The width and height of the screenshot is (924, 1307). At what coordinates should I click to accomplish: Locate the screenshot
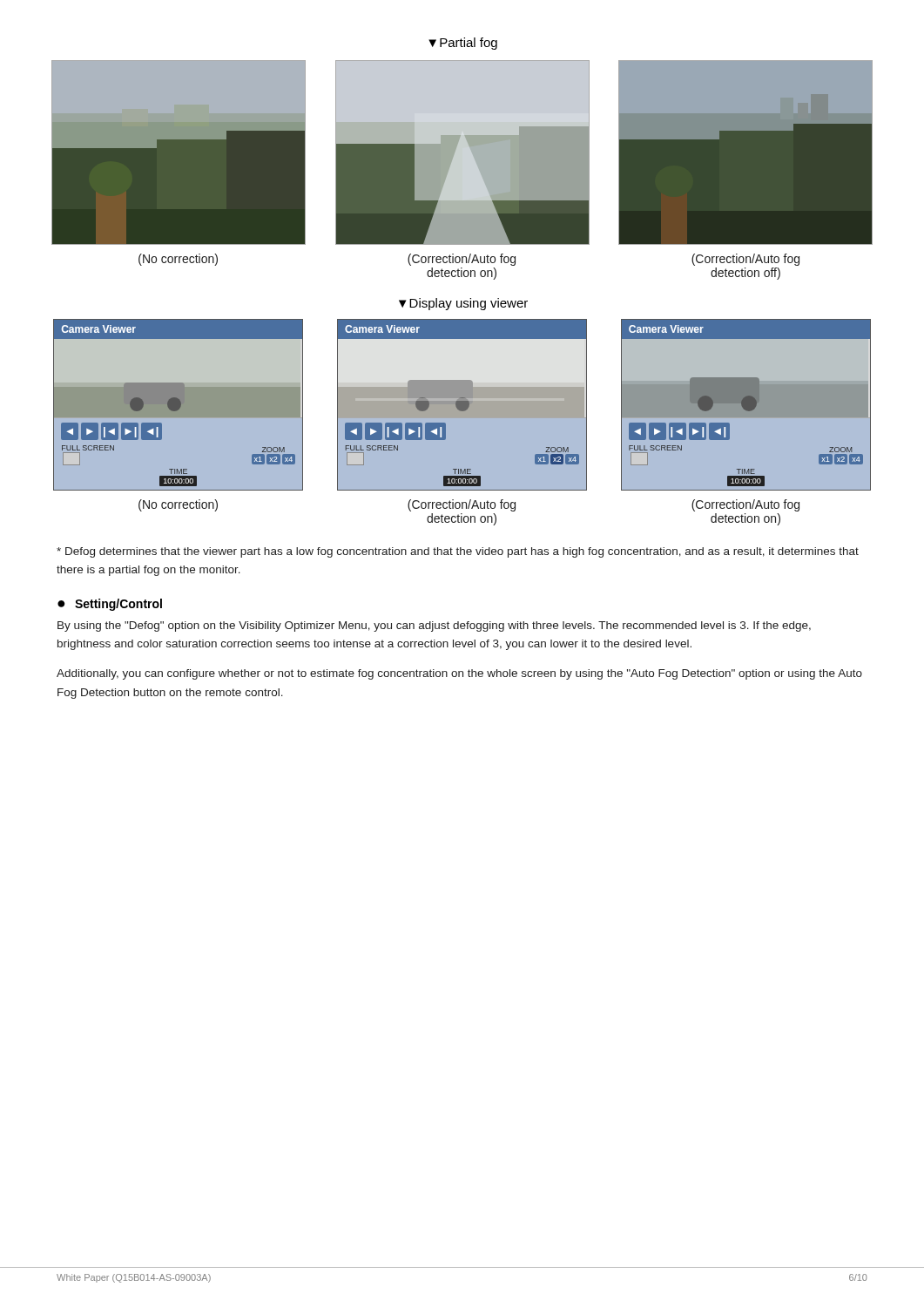tap(462, 422)
